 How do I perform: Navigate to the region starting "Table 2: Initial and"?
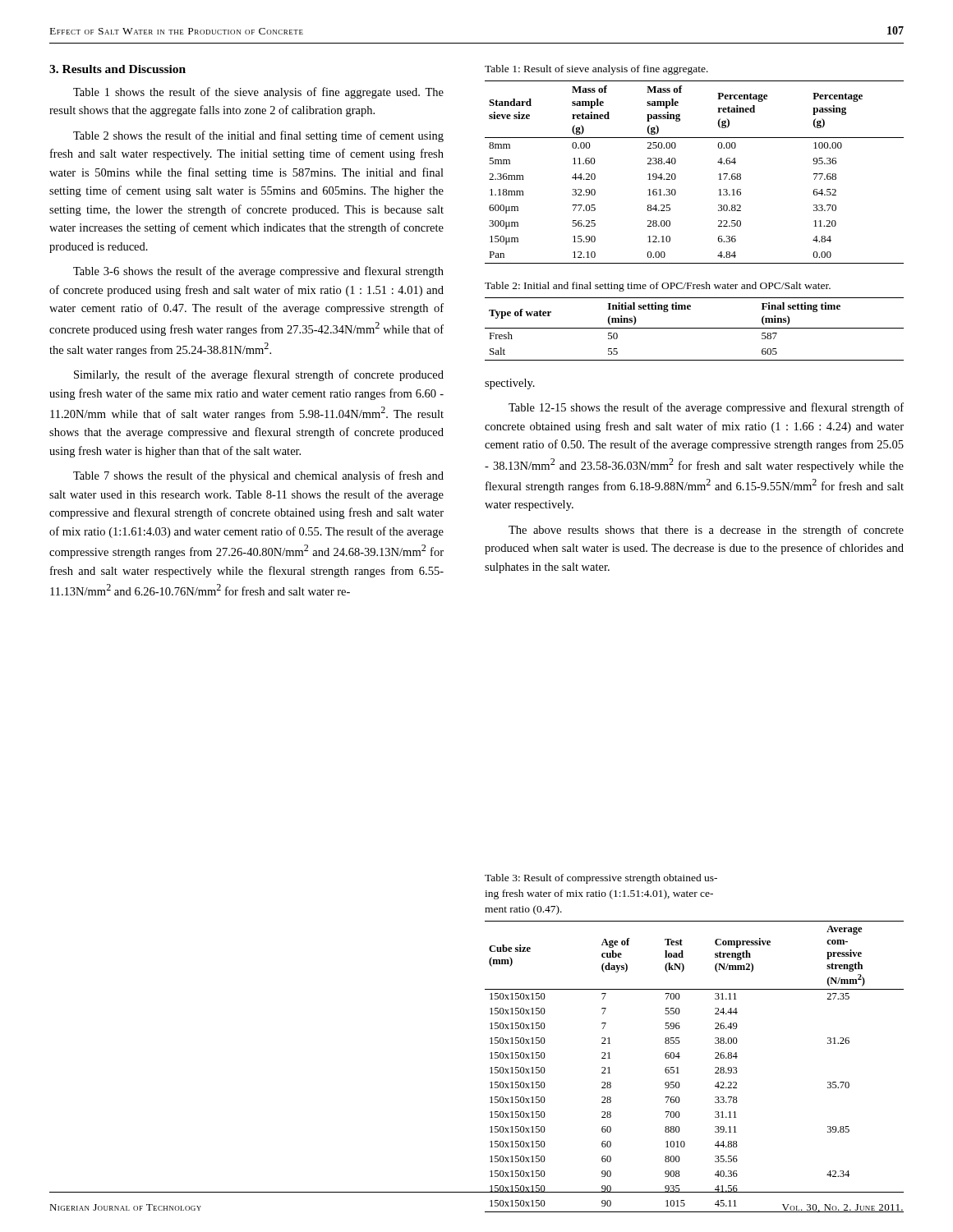(658, 285)
